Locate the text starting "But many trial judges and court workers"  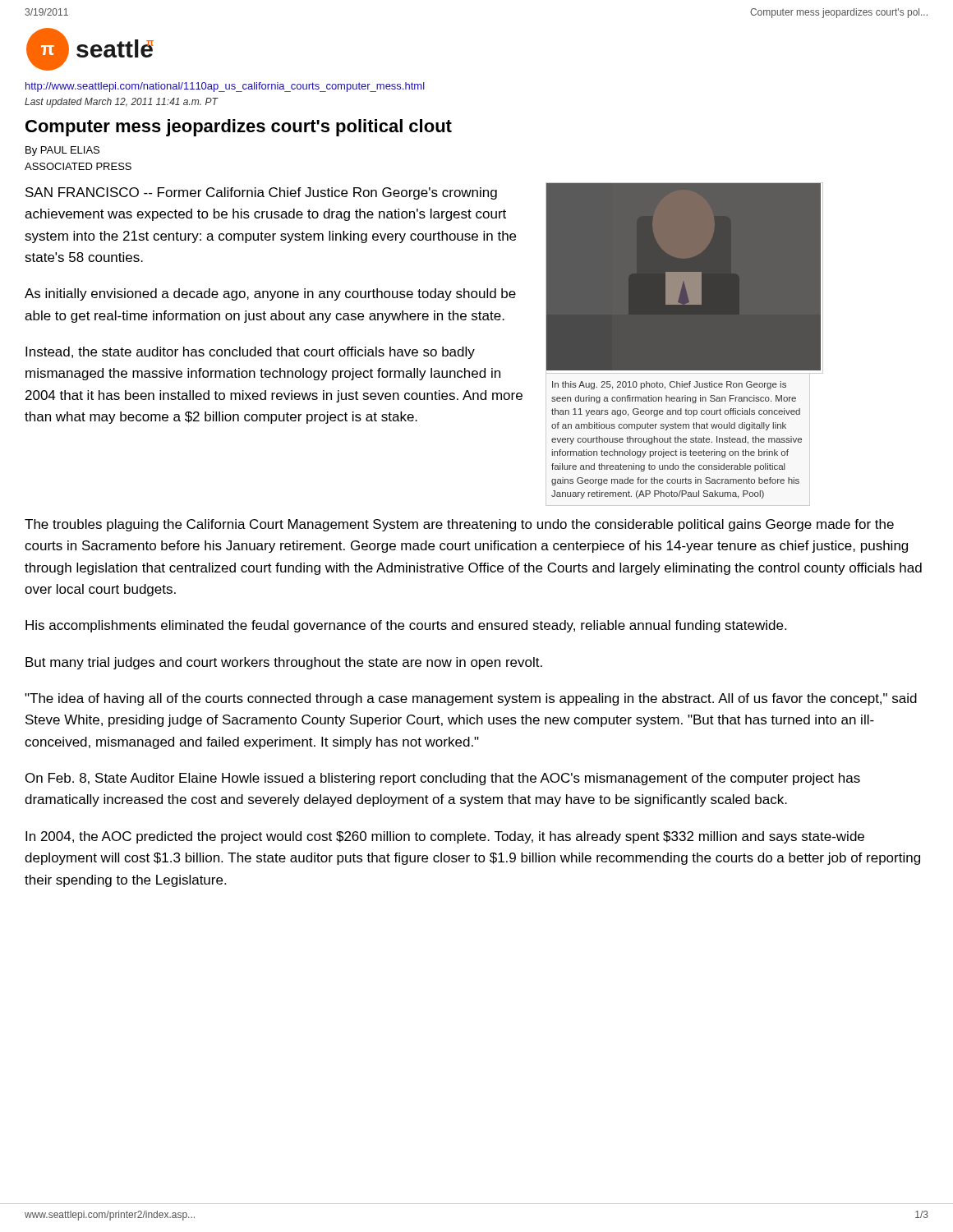pyautogui.click(x=284, y=662)
